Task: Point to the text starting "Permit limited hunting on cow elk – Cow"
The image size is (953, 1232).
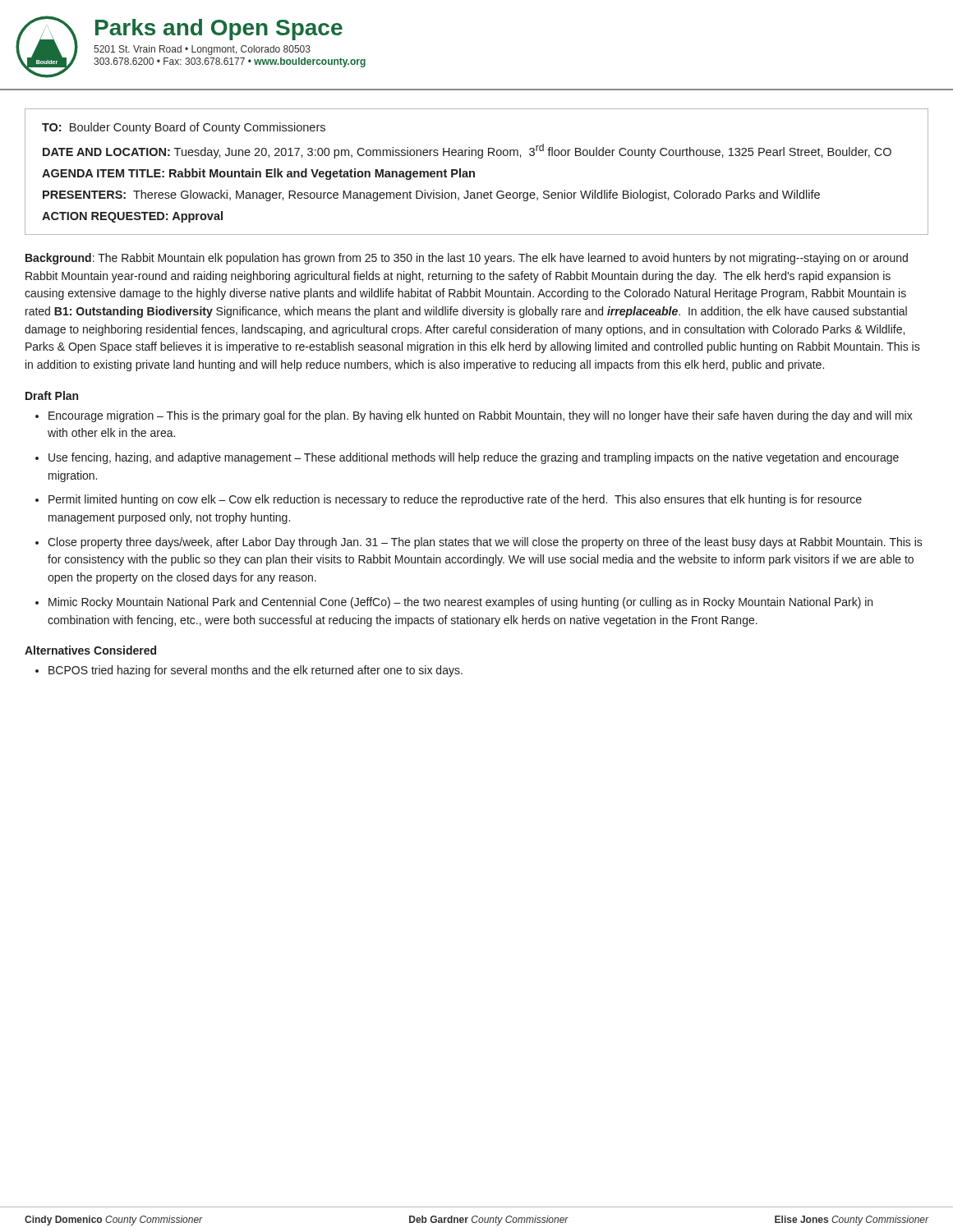Action: pyautogui.click(x=455, y=509)
